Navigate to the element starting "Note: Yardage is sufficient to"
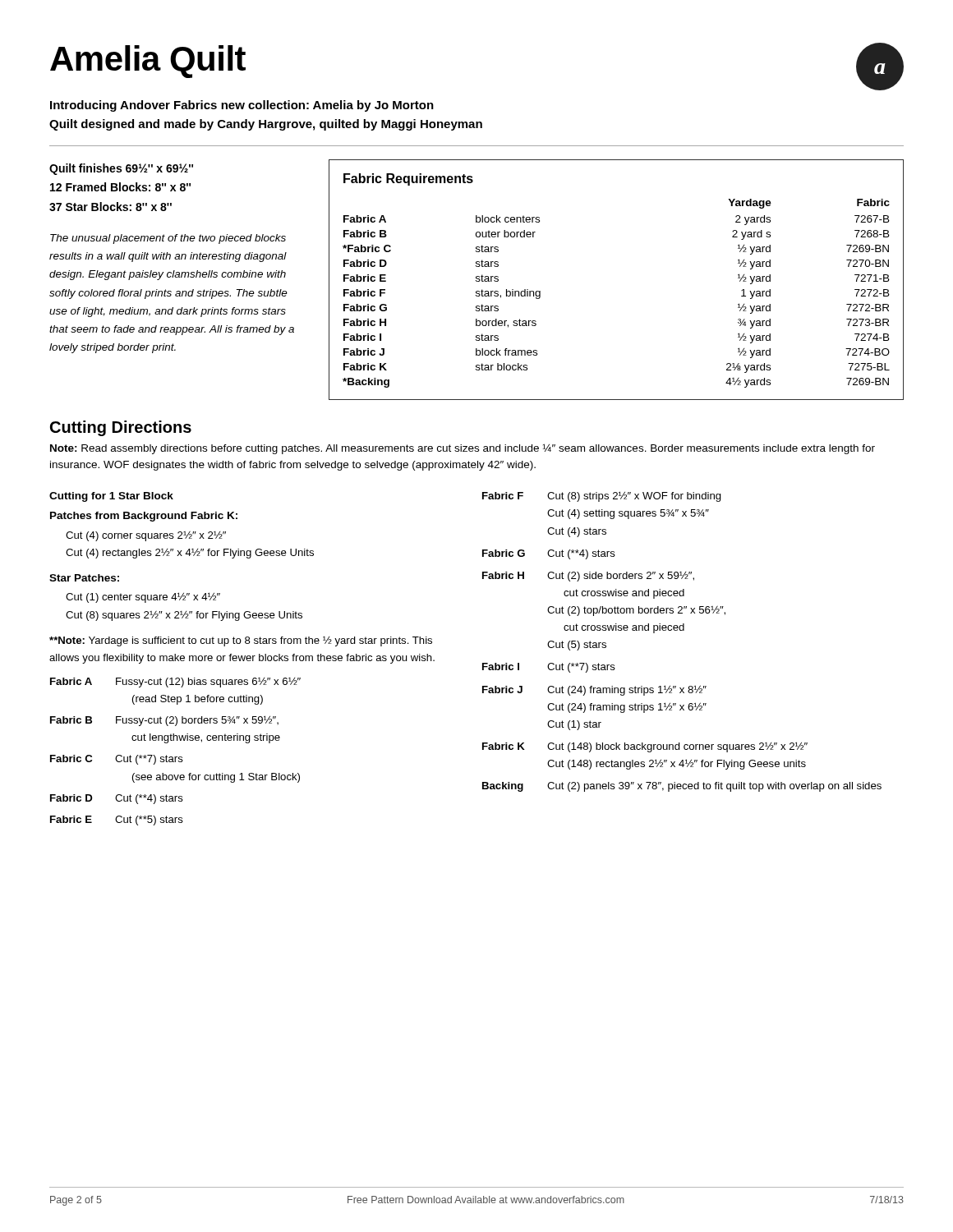Viewport: 953px width, 1232px height. pyautogui.click(x=242, y=649)
